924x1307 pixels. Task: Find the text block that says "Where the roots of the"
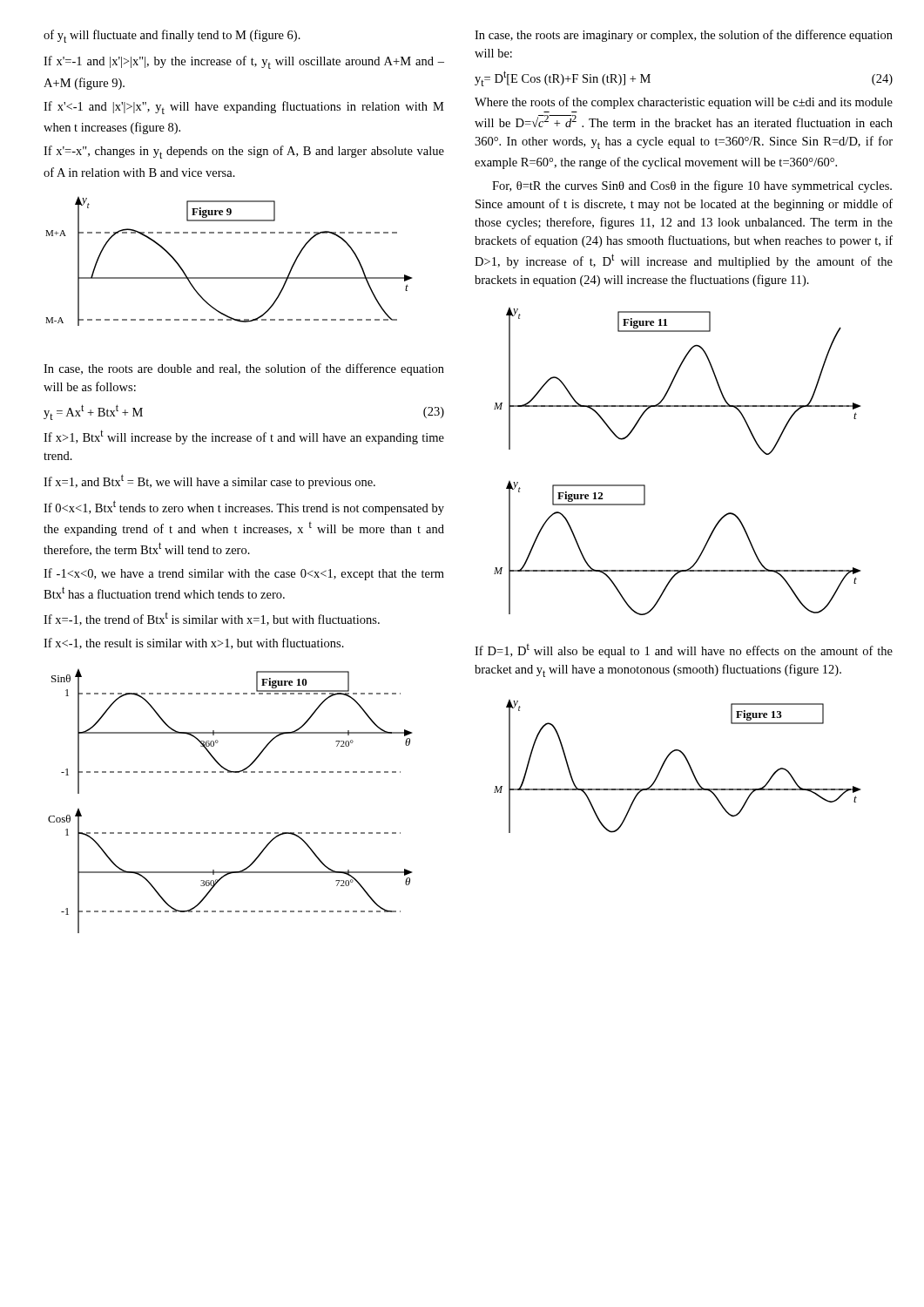pyautogui.click(x=684, y=191)
